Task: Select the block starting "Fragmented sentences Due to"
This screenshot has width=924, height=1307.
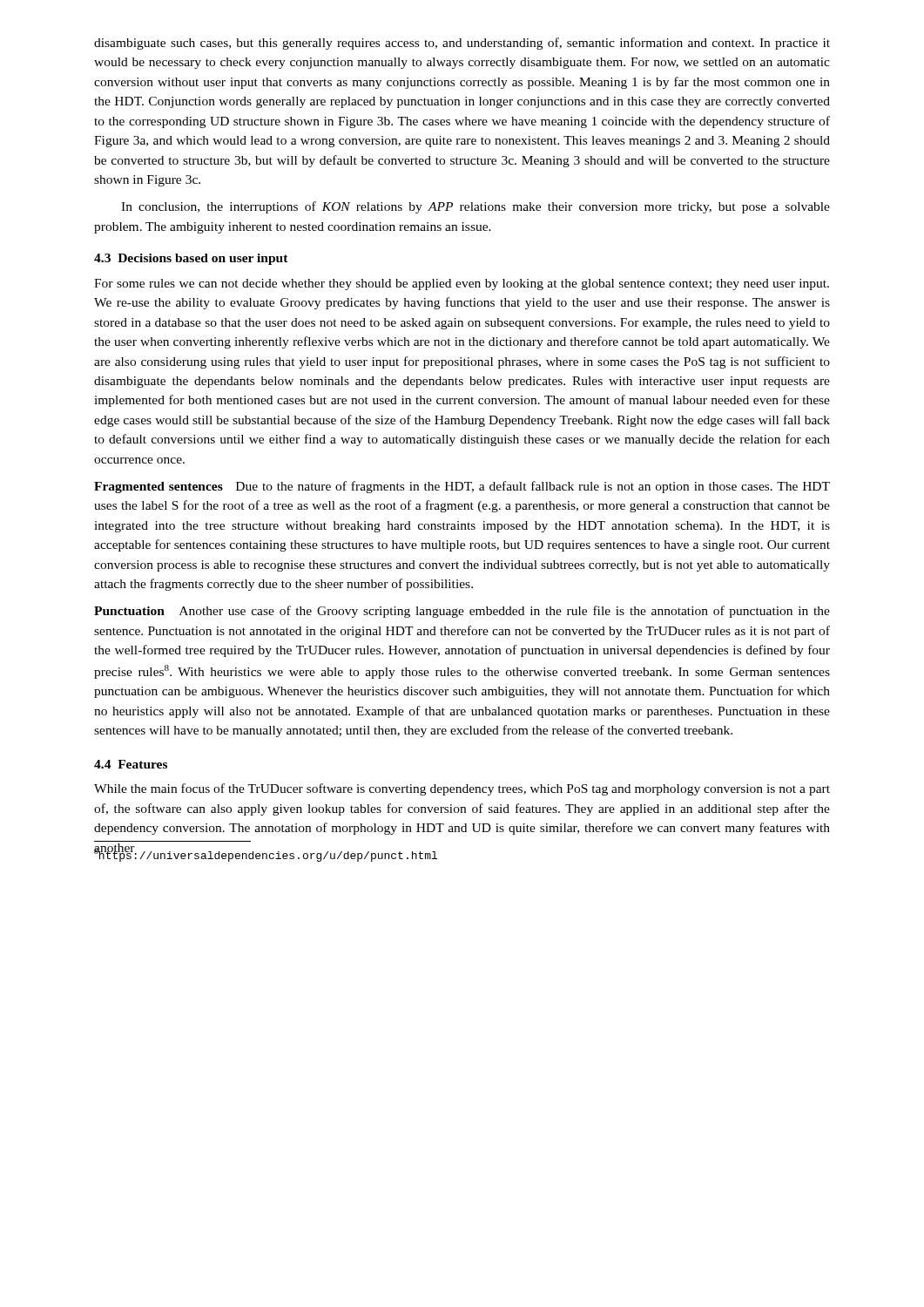Action: point(462,535)
